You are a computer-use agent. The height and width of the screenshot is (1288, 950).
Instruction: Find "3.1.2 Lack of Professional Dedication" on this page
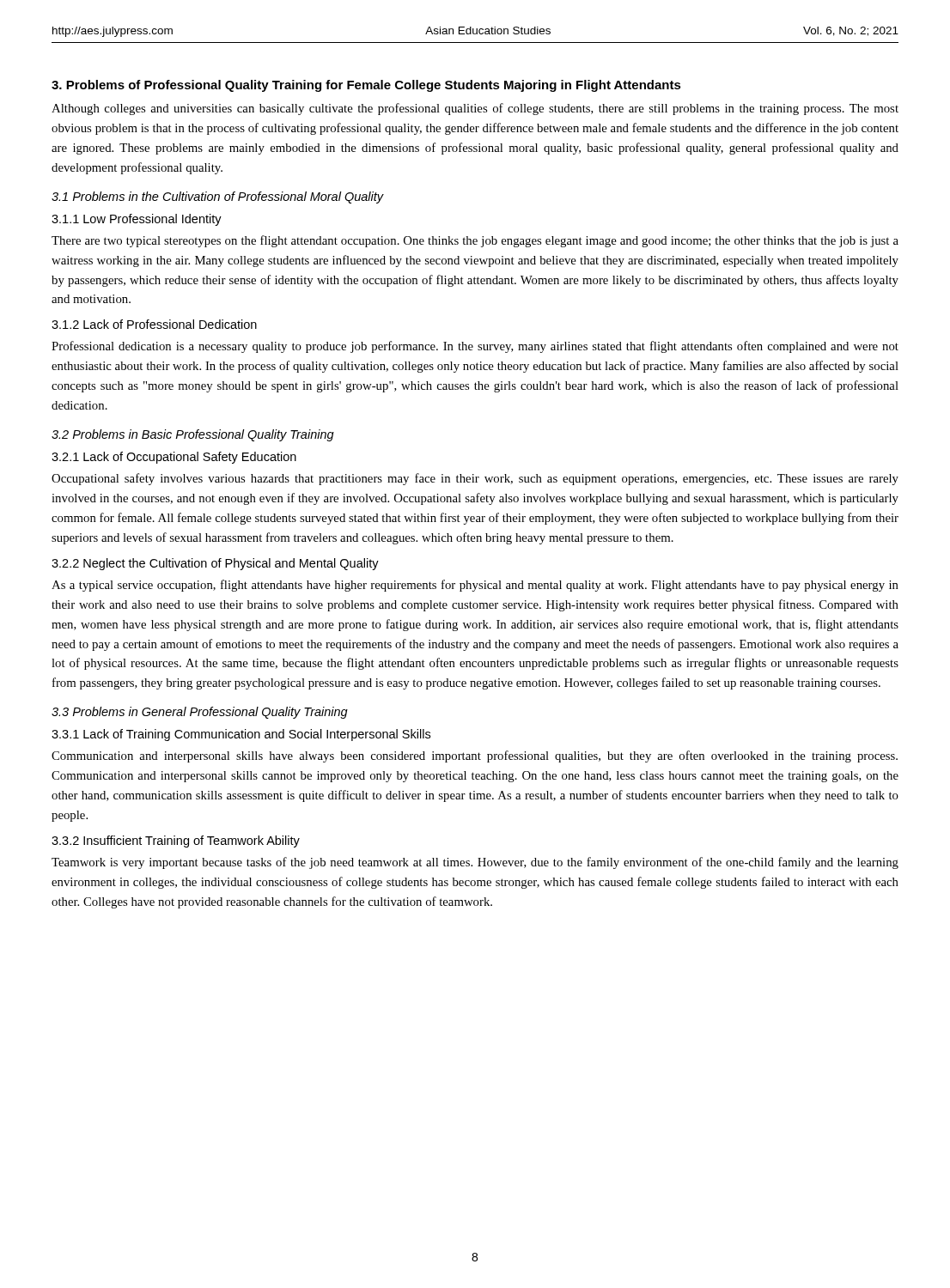click(154, 325)
